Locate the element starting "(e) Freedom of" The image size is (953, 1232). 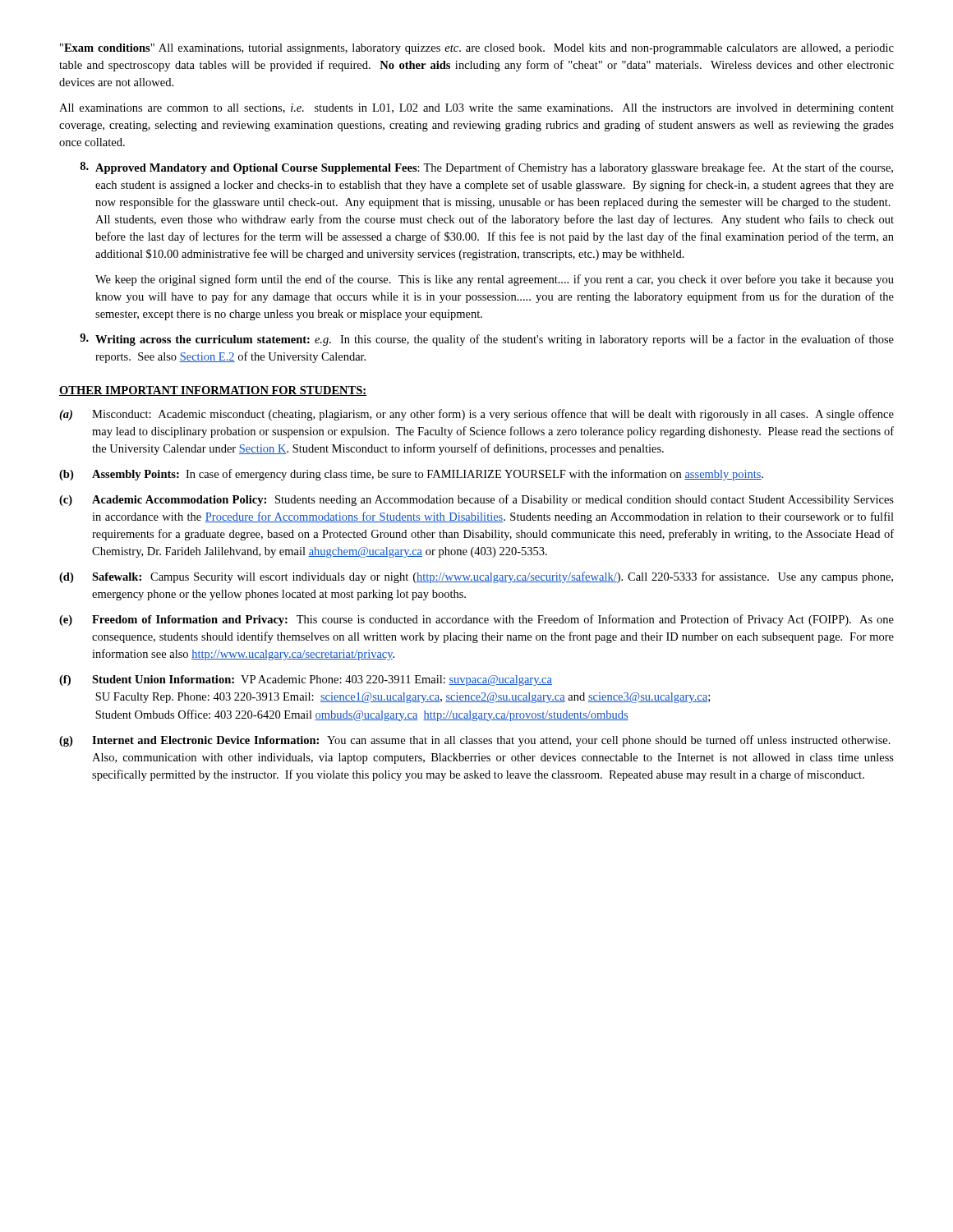[x=476, y=637]
